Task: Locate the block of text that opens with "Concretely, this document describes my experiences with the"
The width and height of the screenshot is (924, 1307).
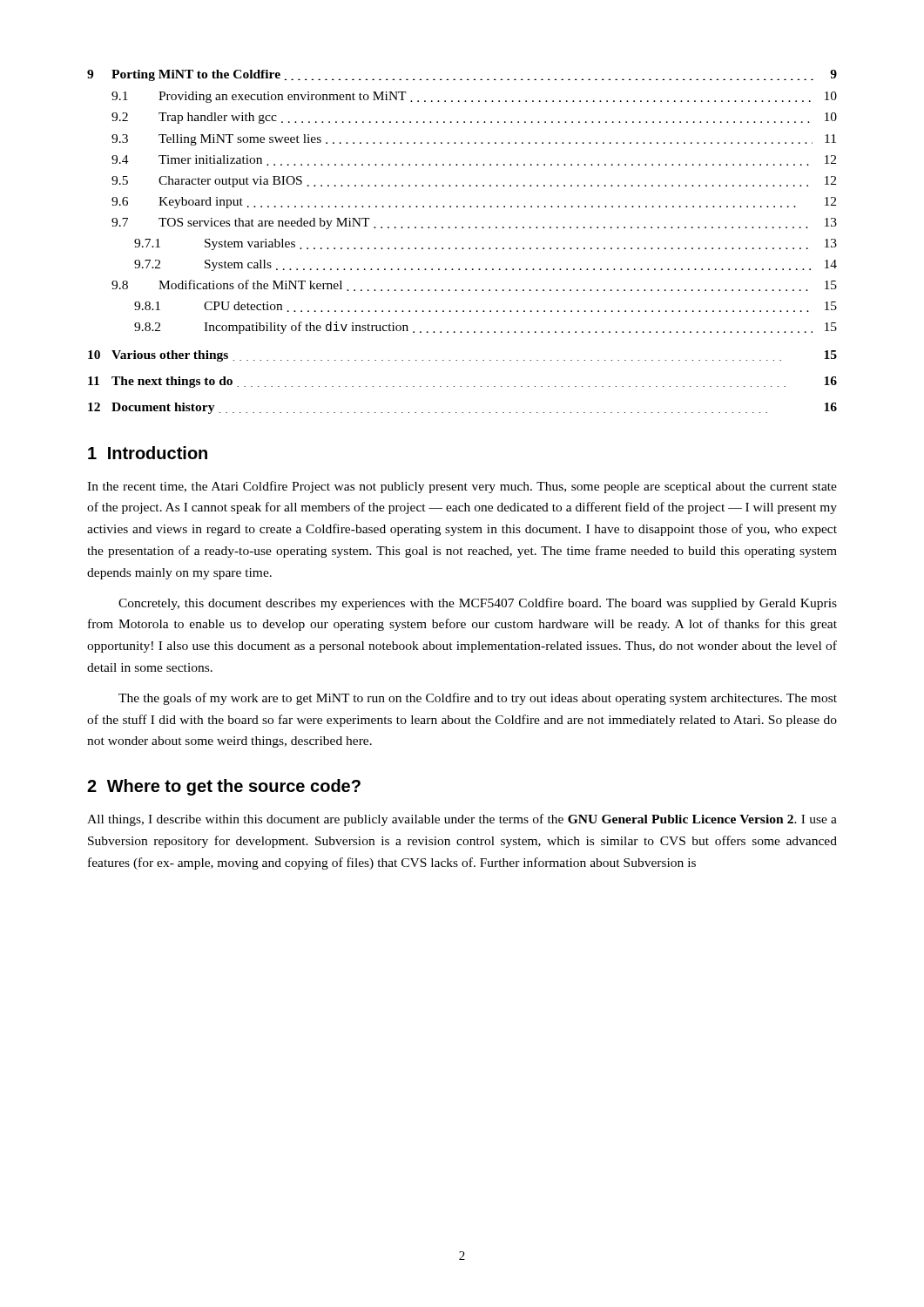Action: click(462, 635)
